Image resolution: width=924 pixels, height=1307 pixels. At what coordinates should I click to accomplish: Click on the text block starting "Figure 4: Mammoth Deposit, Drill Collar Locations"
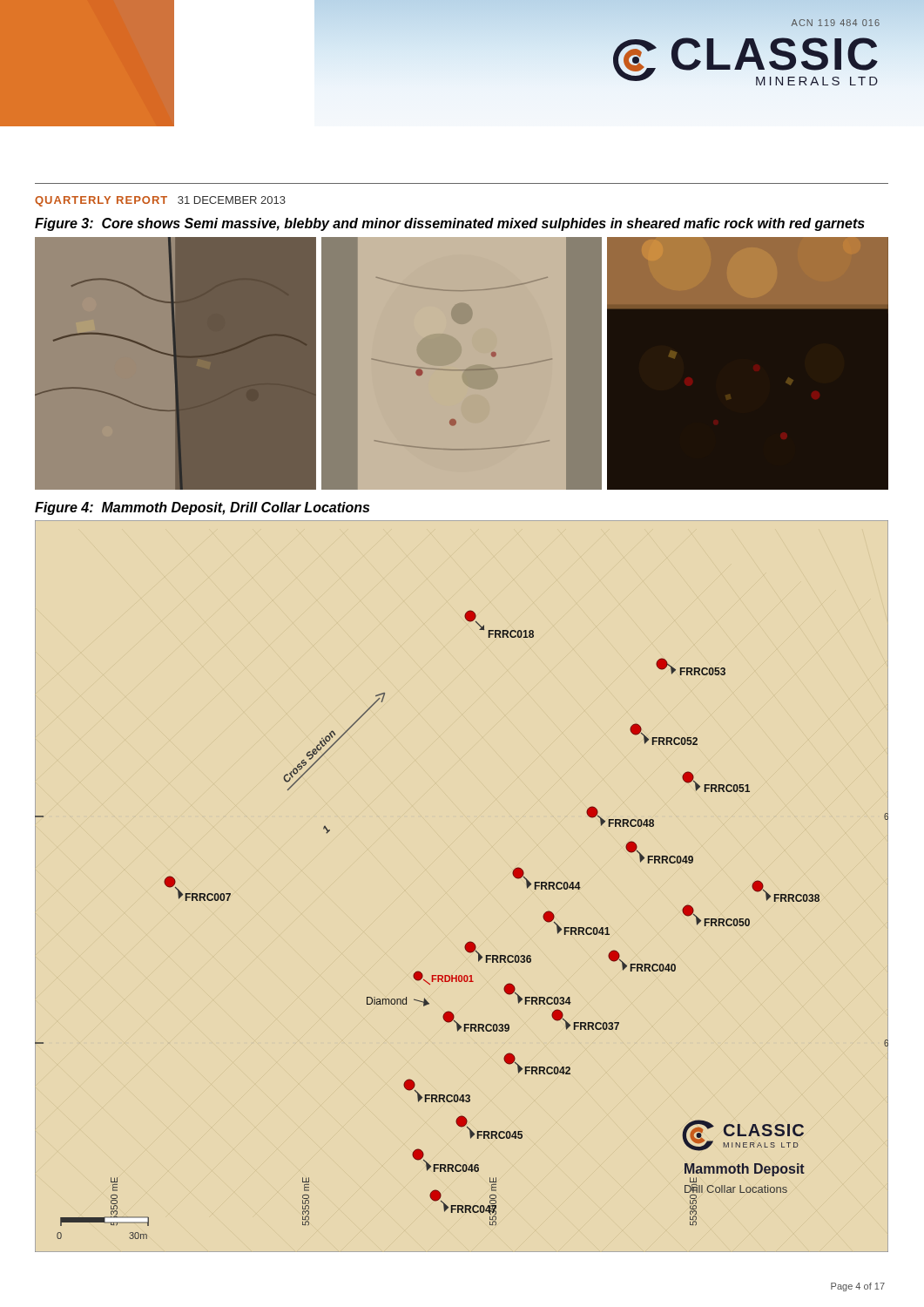202,508
